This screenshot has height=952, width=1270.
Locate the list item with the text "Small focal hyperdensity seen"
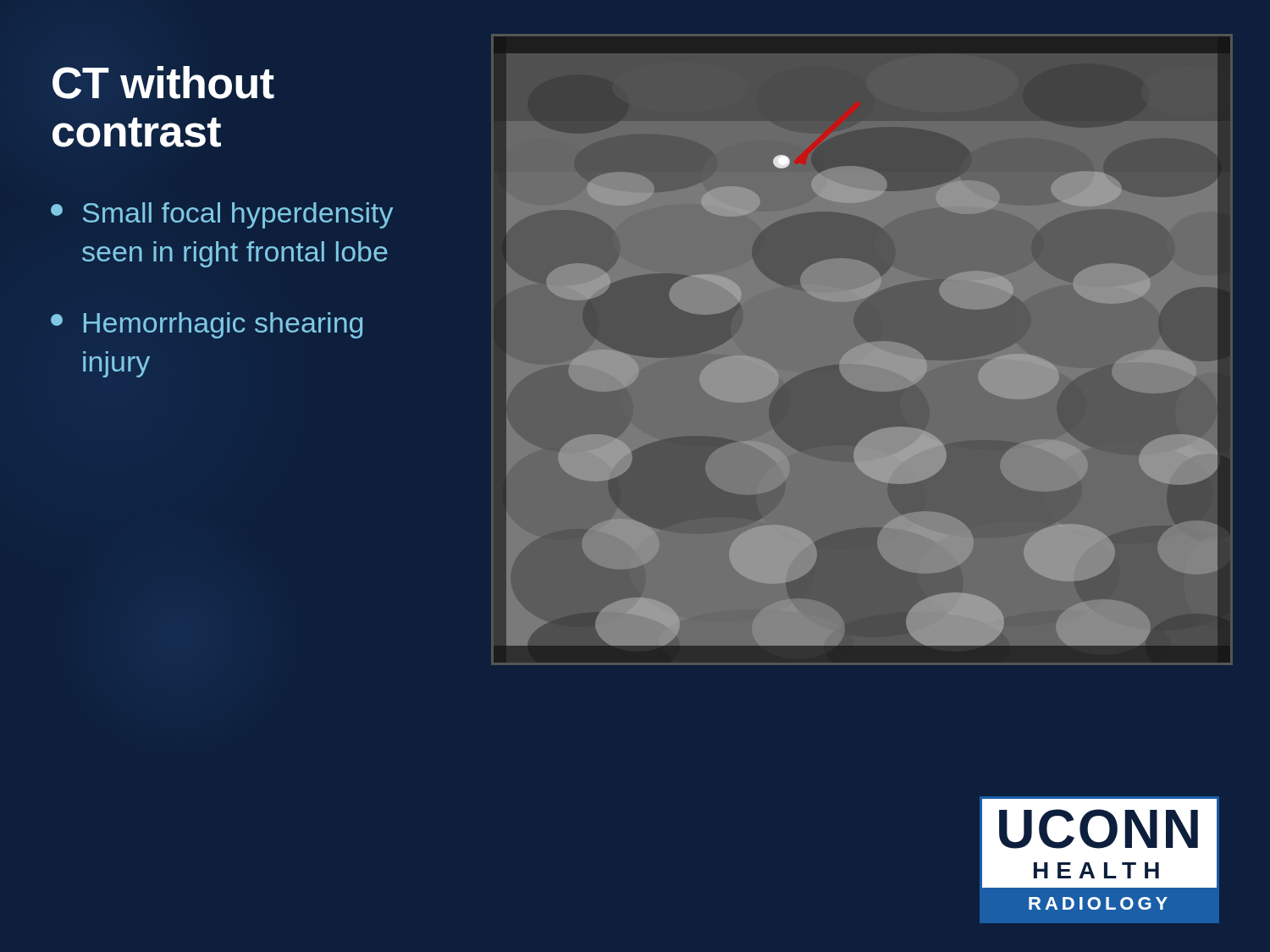coord(246,233)
